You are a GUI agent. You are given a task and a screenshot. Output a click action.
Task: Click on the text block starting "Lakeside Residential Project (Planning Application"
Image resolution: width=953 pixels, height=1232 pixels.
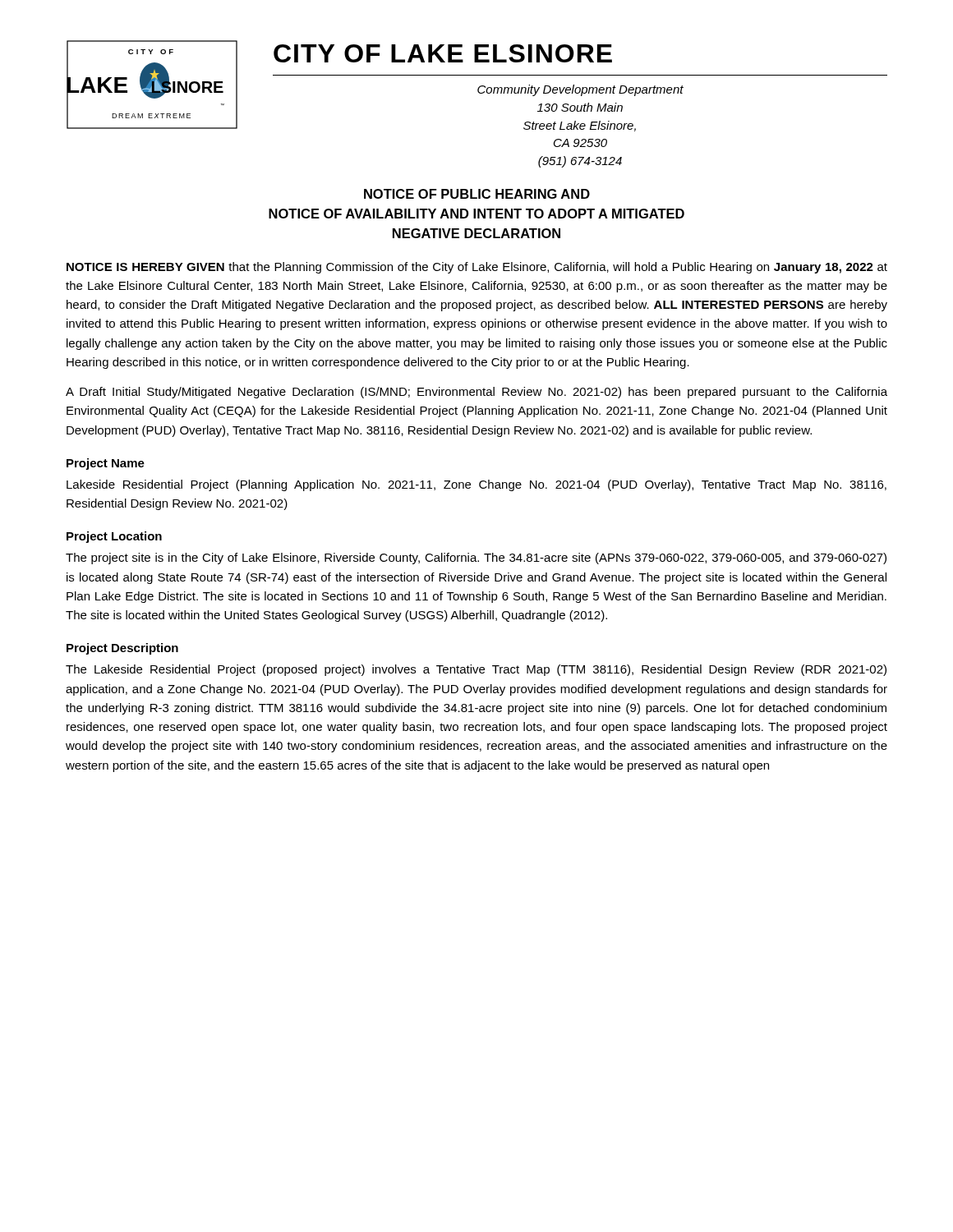point(476,494)
